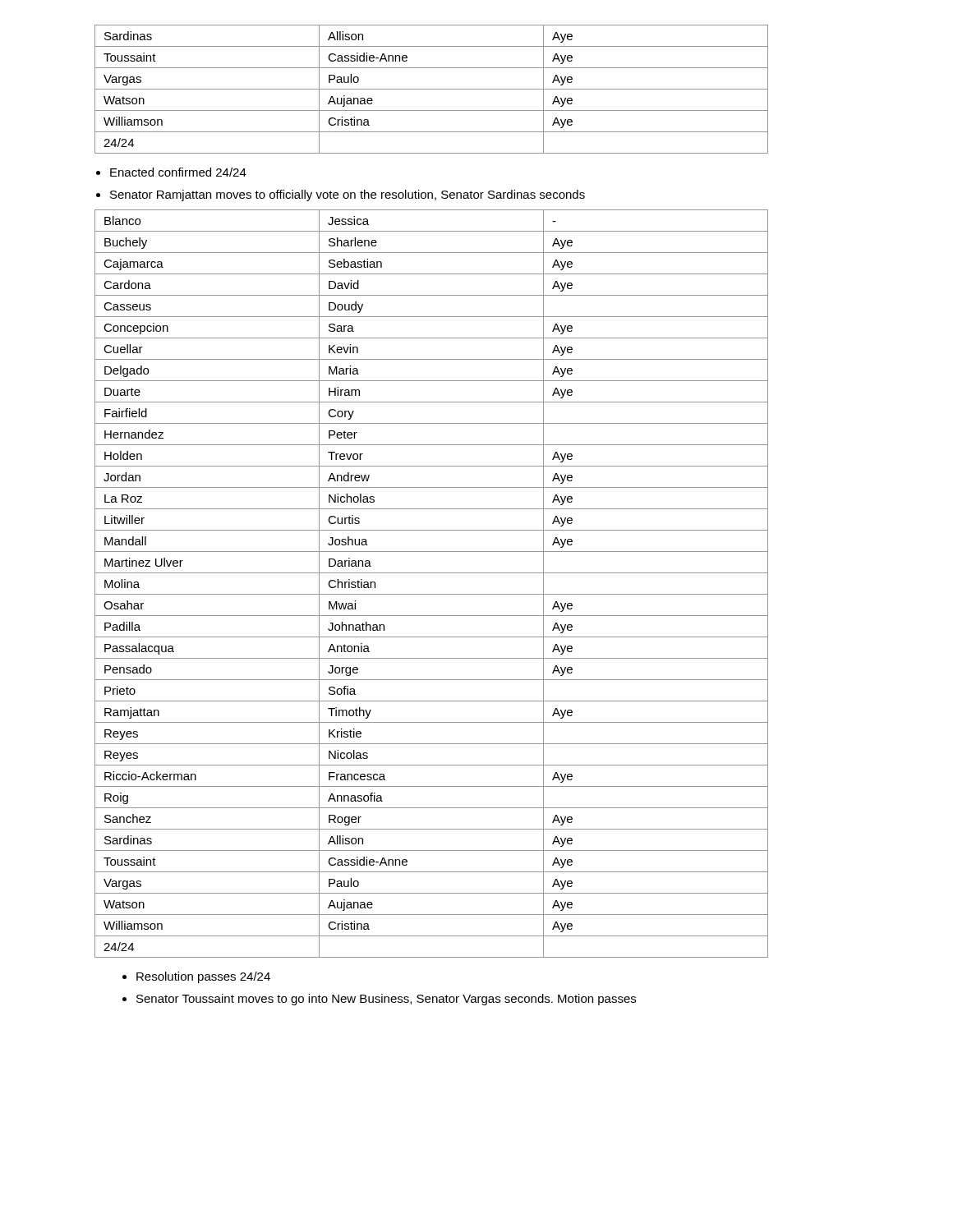Image resolution: width=953 pixels, height=1232 pixels.
Task: Find the table that mentions "Martinez Ulver"
Action: [476, 584]
